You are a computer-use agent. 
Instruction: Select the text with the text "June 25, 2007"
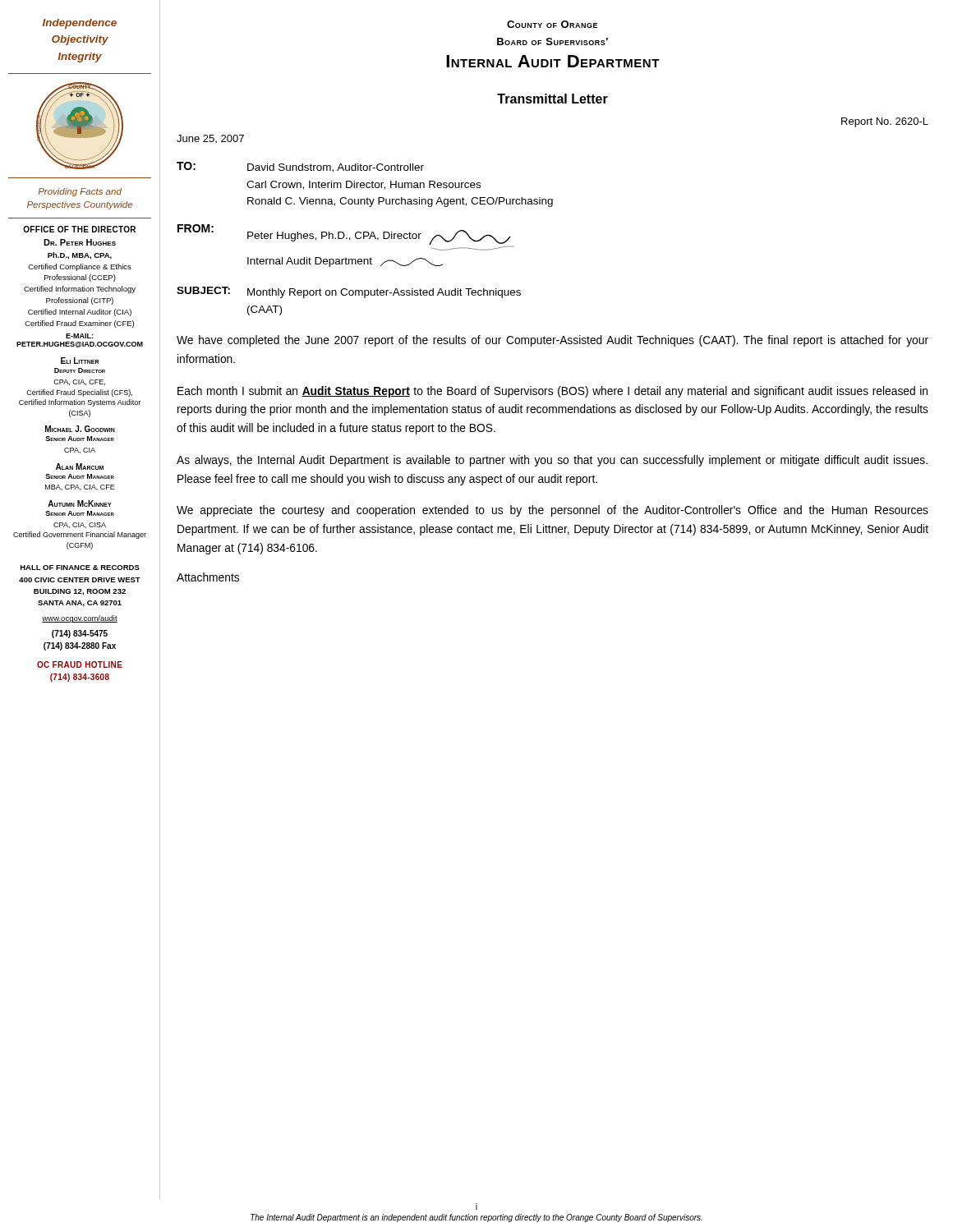tap(210, 138)
